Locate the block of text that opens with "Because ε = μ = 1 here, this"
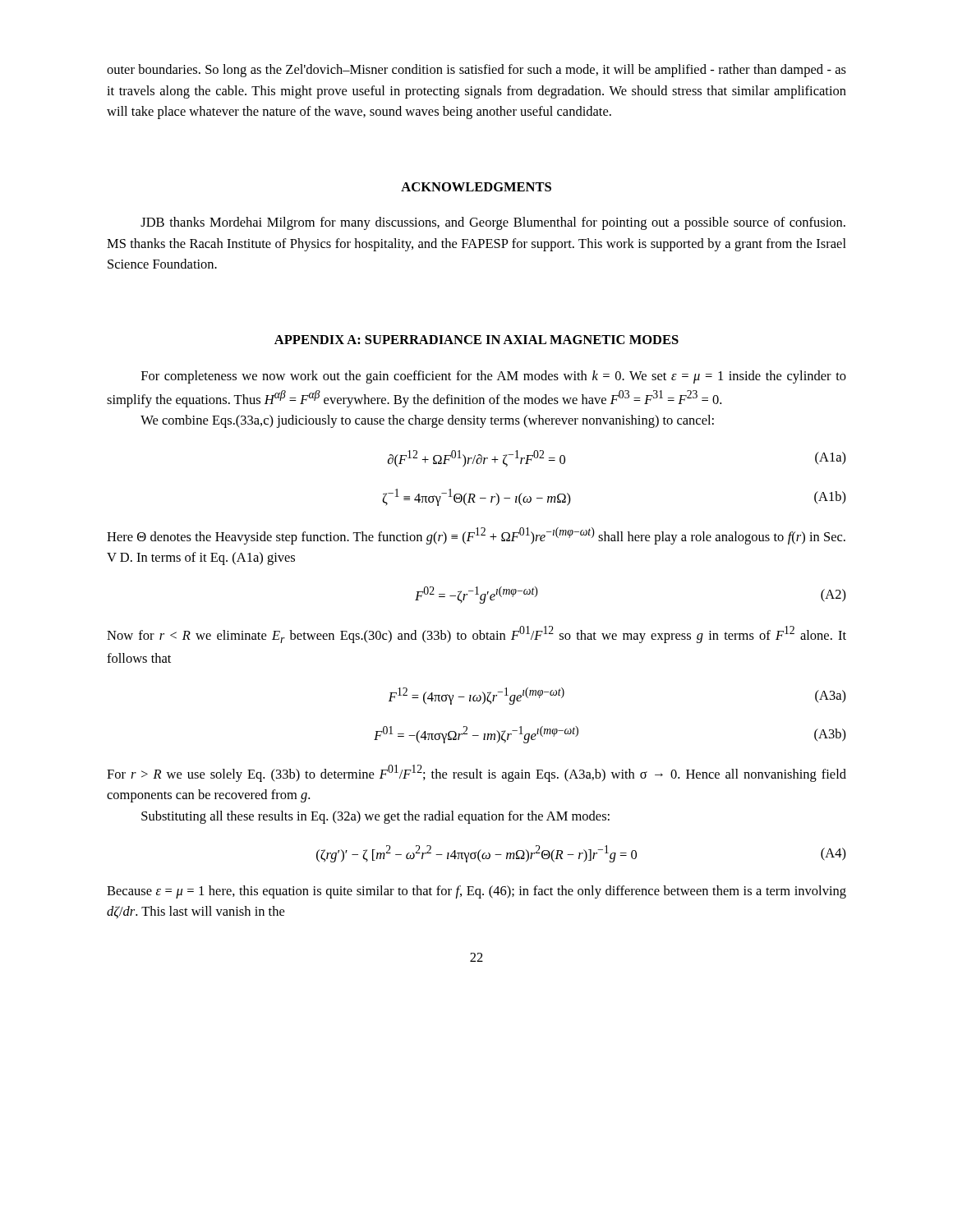The height and width of the screenshot is (1232, 953). tap(476, 901)
